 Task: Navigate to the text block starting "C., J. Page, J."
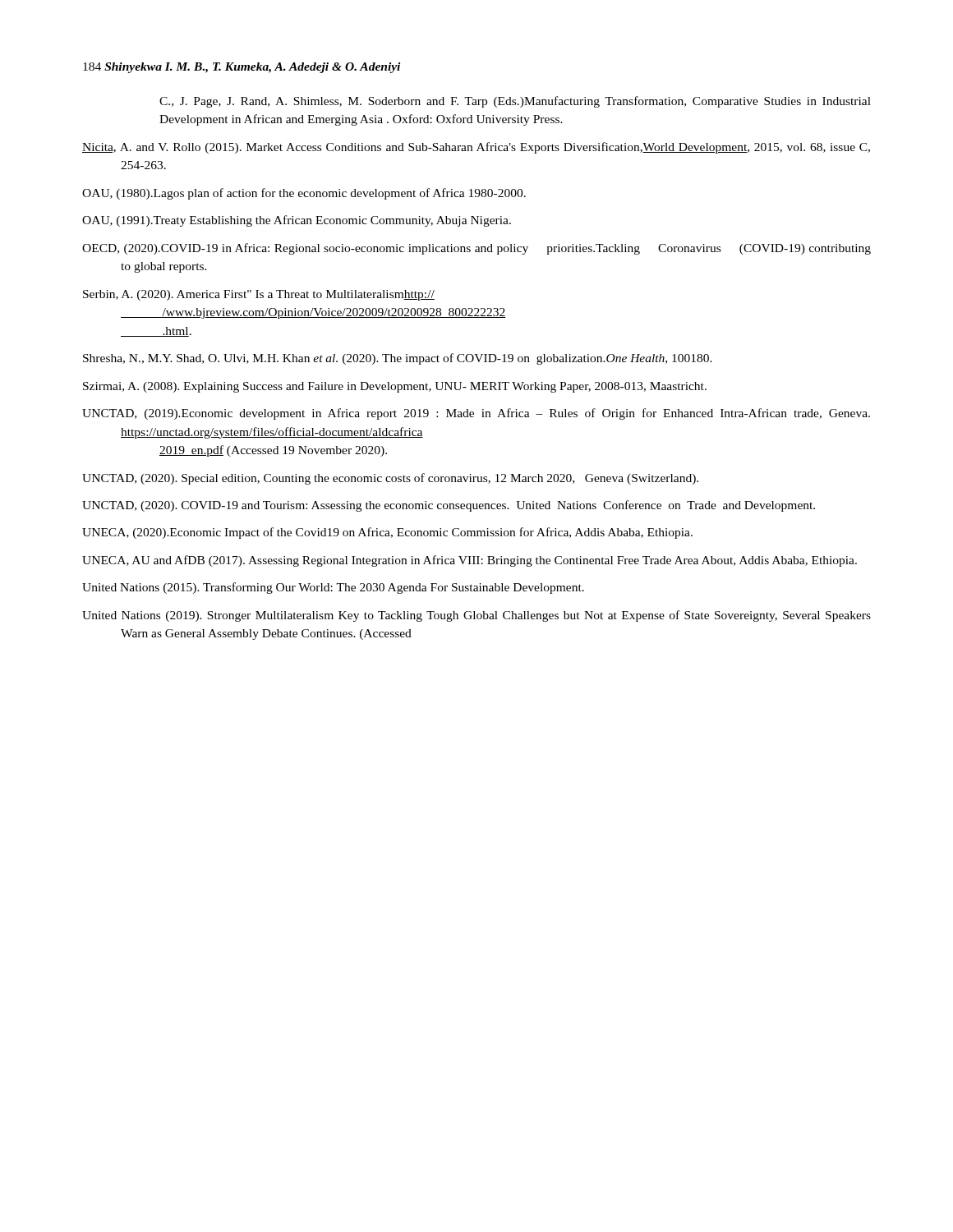515,110
